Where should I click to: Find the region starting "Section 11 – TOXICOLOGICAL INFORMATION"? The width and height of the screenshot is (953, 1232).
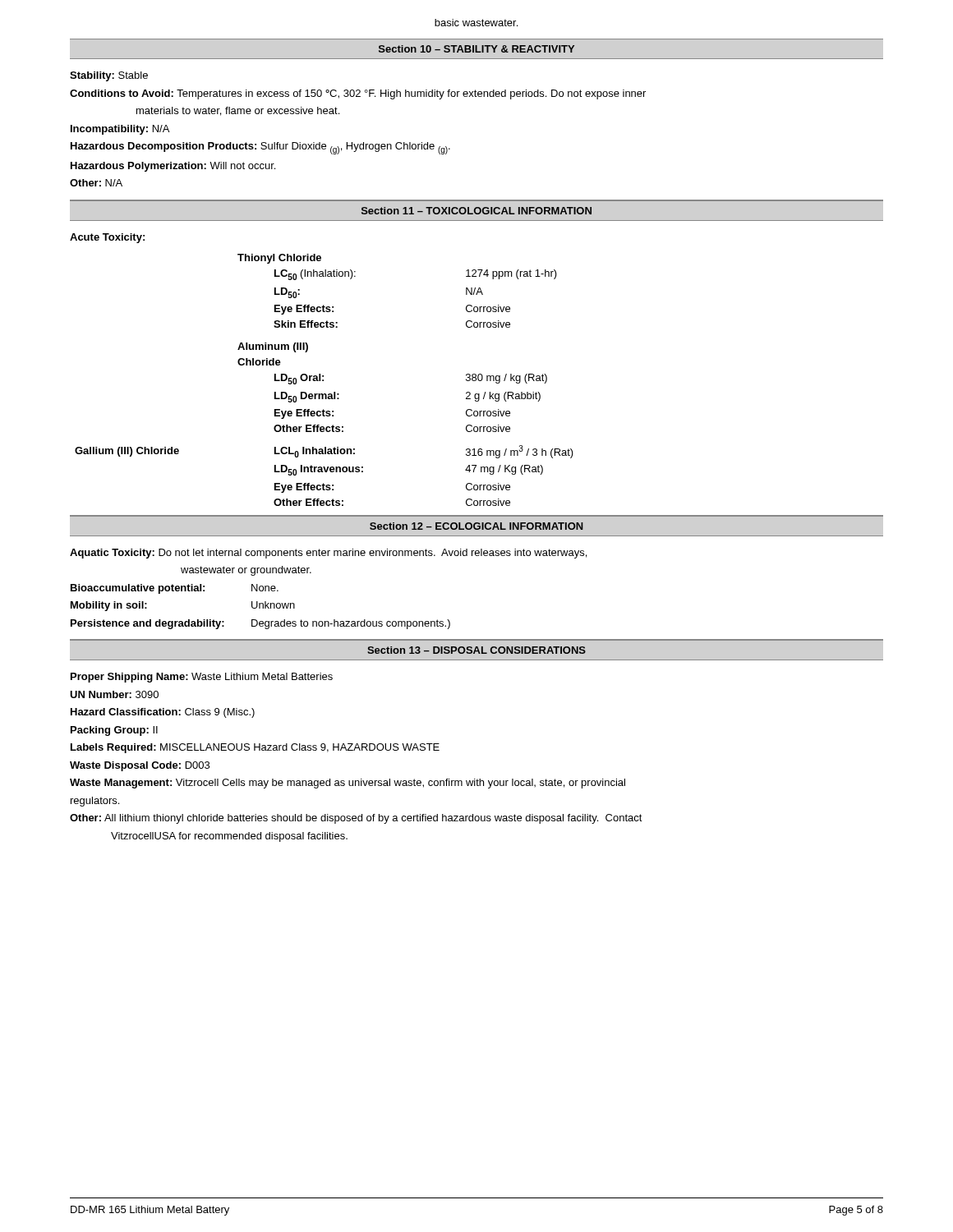click(476, 210)
